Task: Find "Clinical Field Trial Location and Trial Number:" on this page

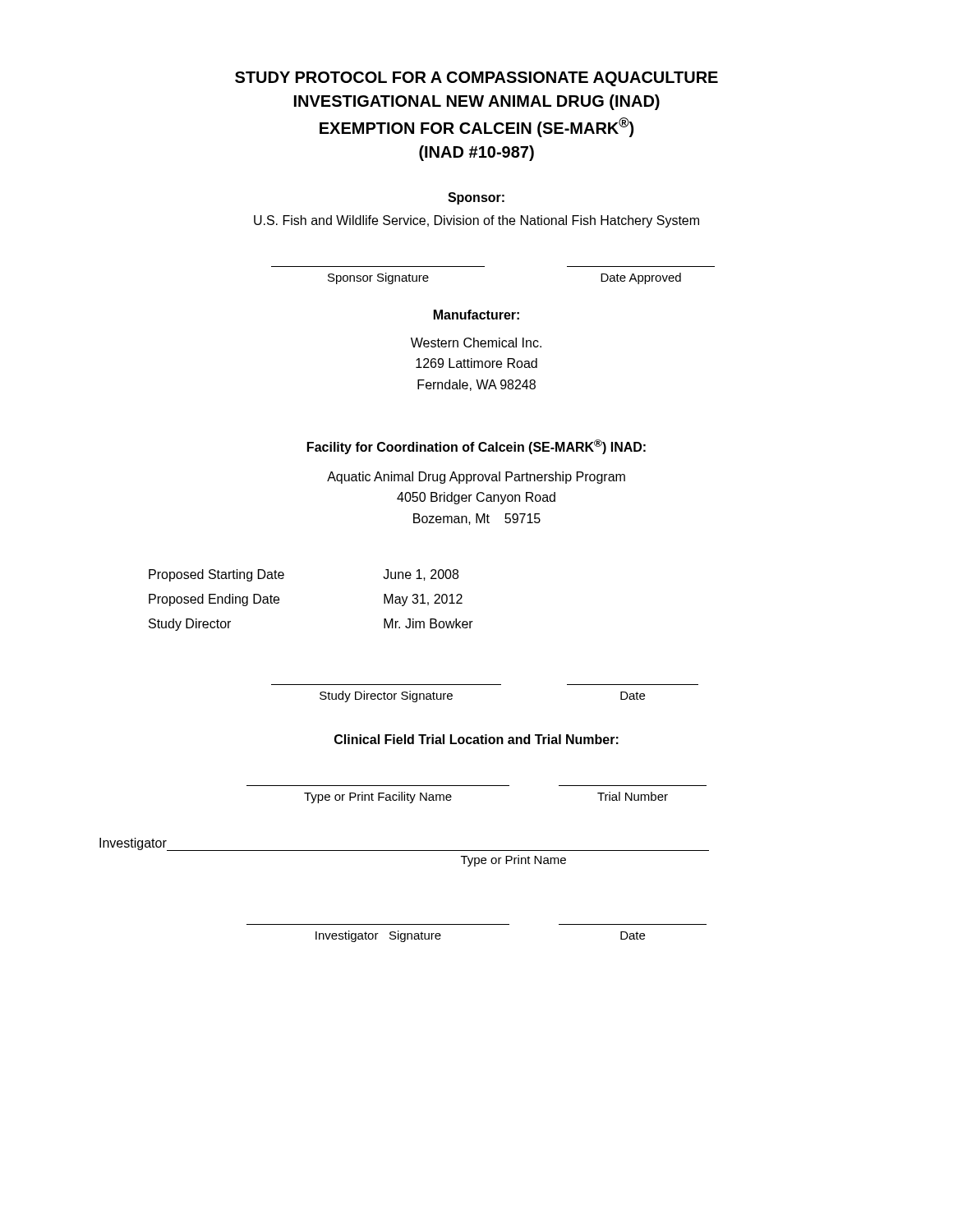Action: pyautogui.click(x=476, y=739)
